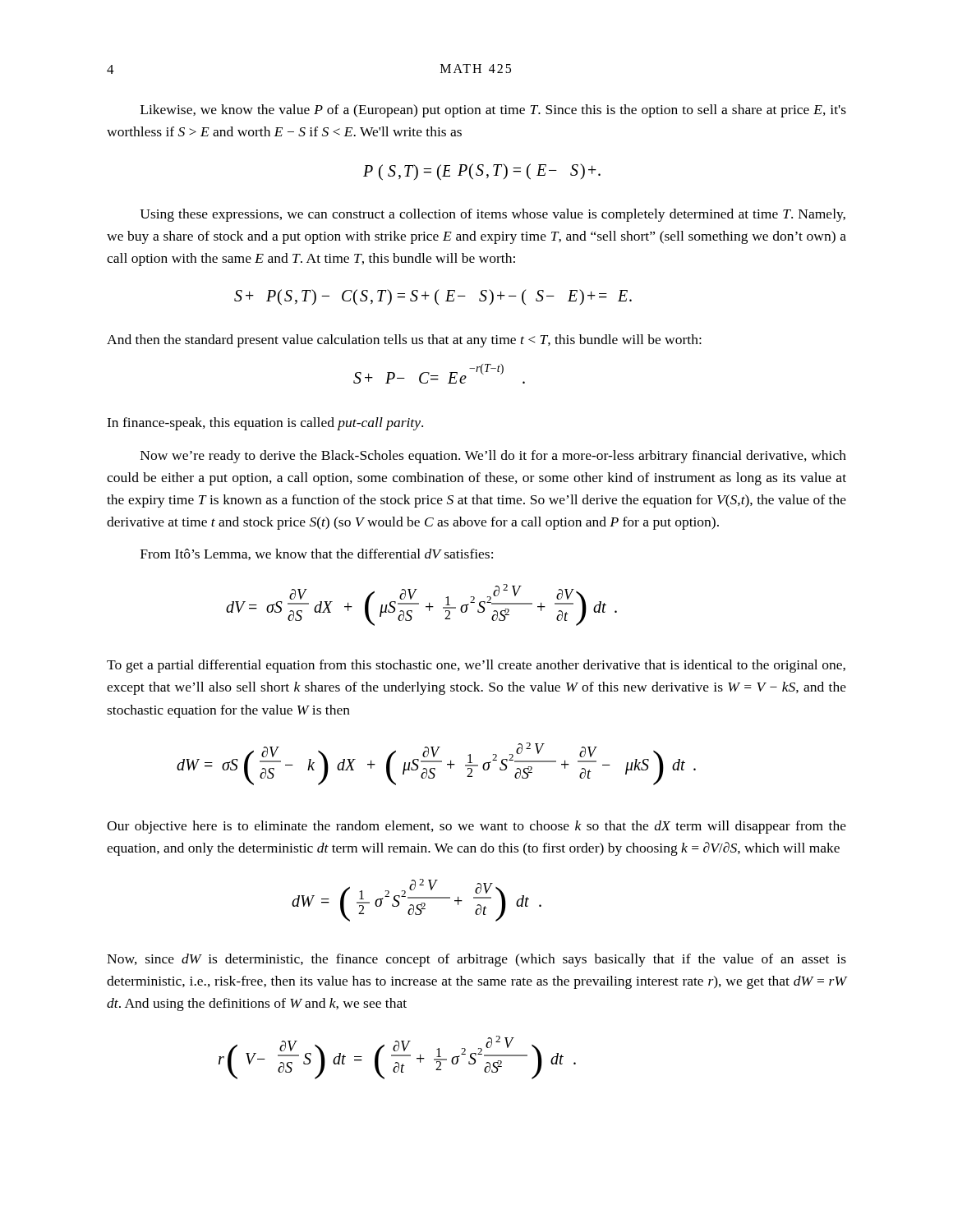Viewport: 953px width, 1232px height.
Task: Click the formula that begins "S + P ( S ,"
Action: tap(476, 295)
